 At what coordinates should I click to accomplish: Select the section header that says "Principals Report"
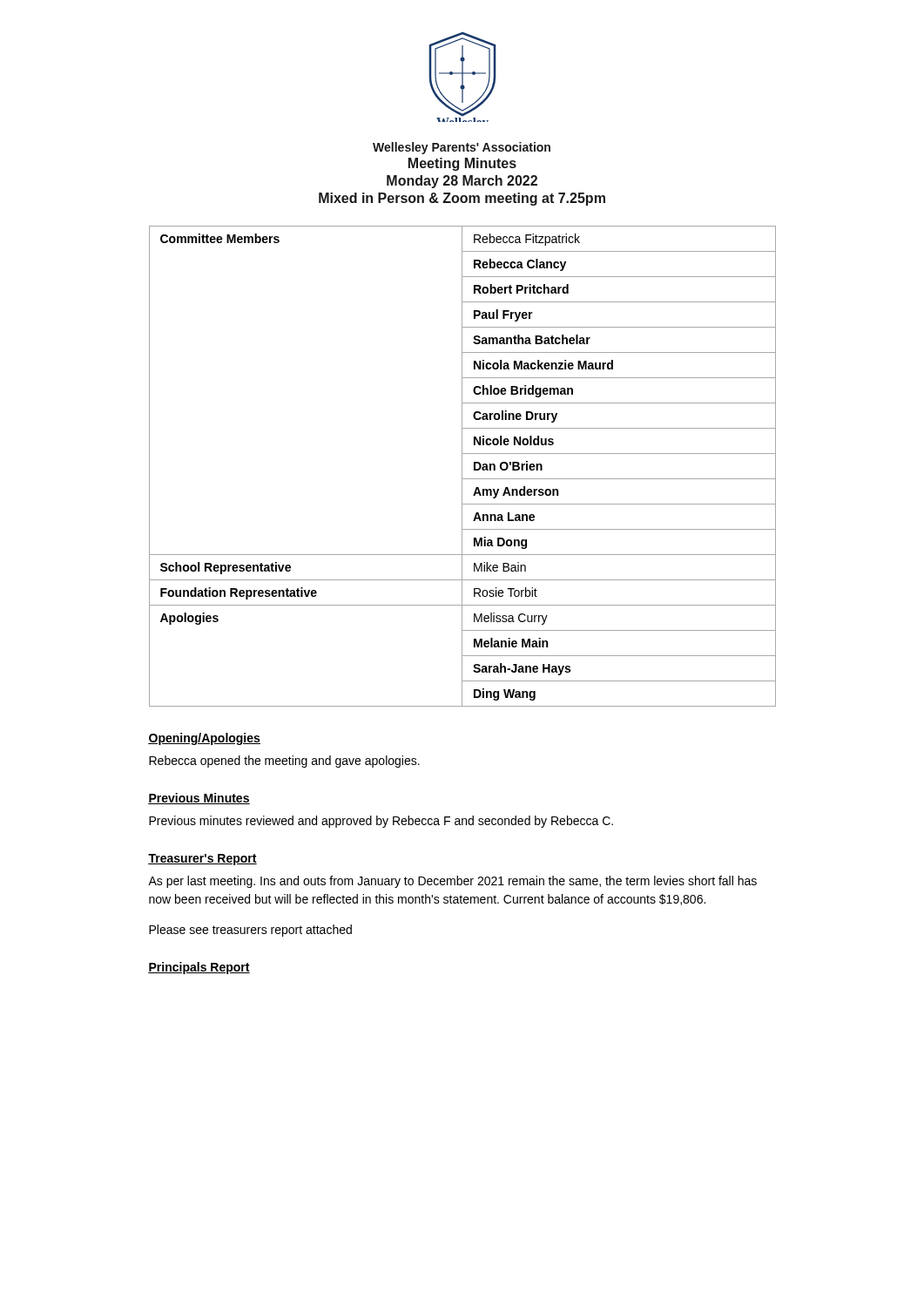[x=199, y=967]
